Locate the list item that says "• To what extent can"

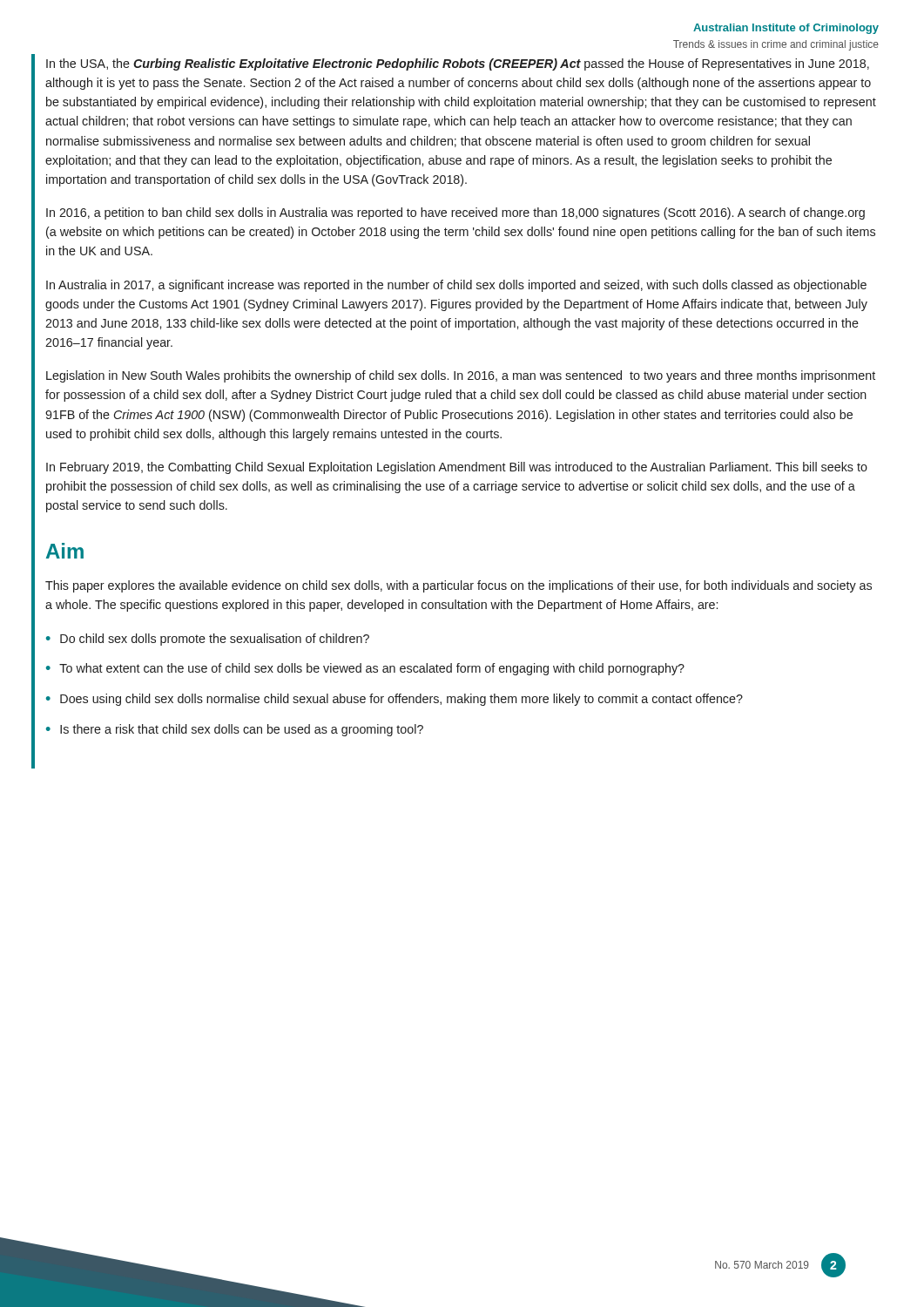pos(365,670)
